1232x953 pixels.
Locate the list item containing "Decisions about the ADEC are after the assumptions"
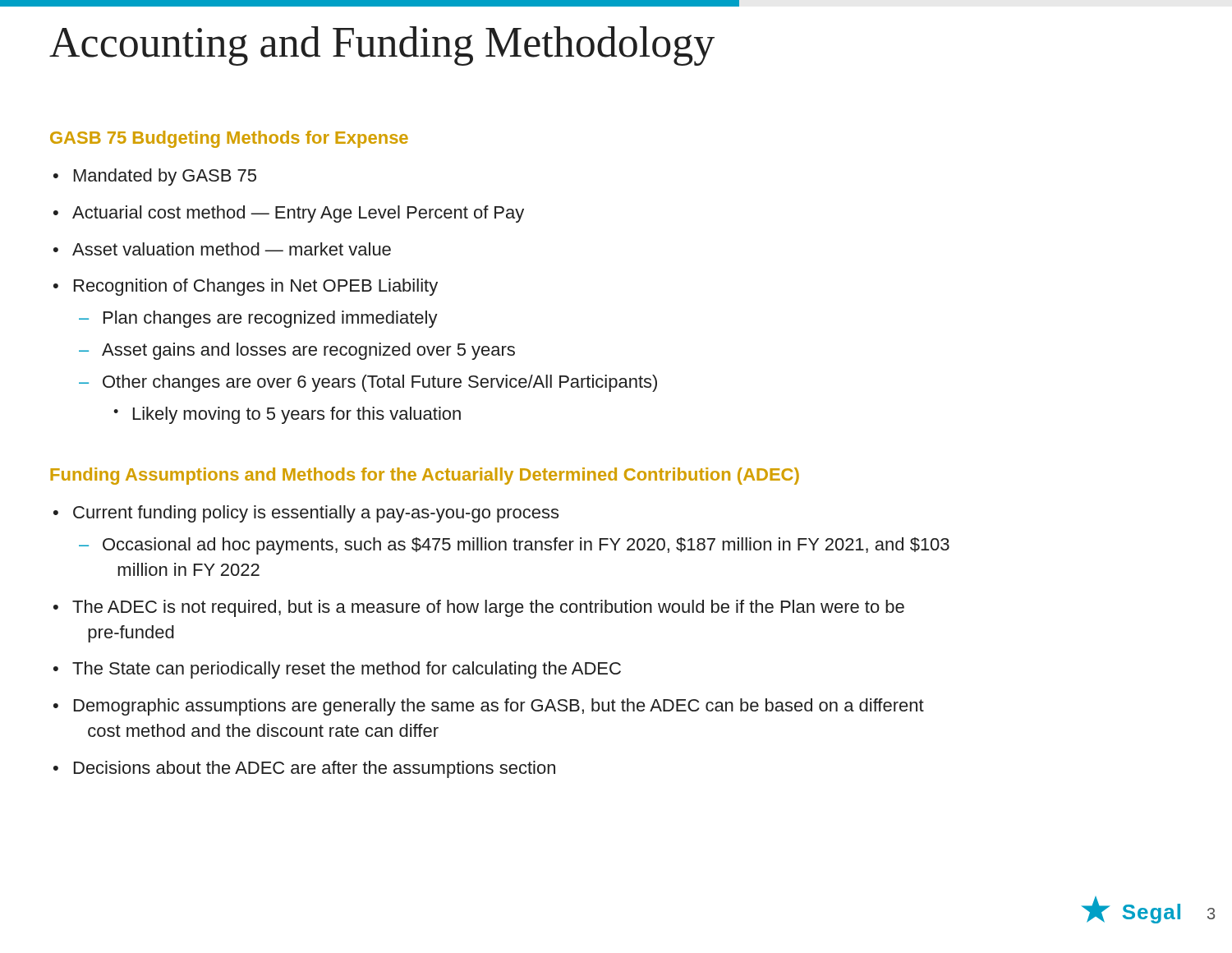tap(314, 768)
